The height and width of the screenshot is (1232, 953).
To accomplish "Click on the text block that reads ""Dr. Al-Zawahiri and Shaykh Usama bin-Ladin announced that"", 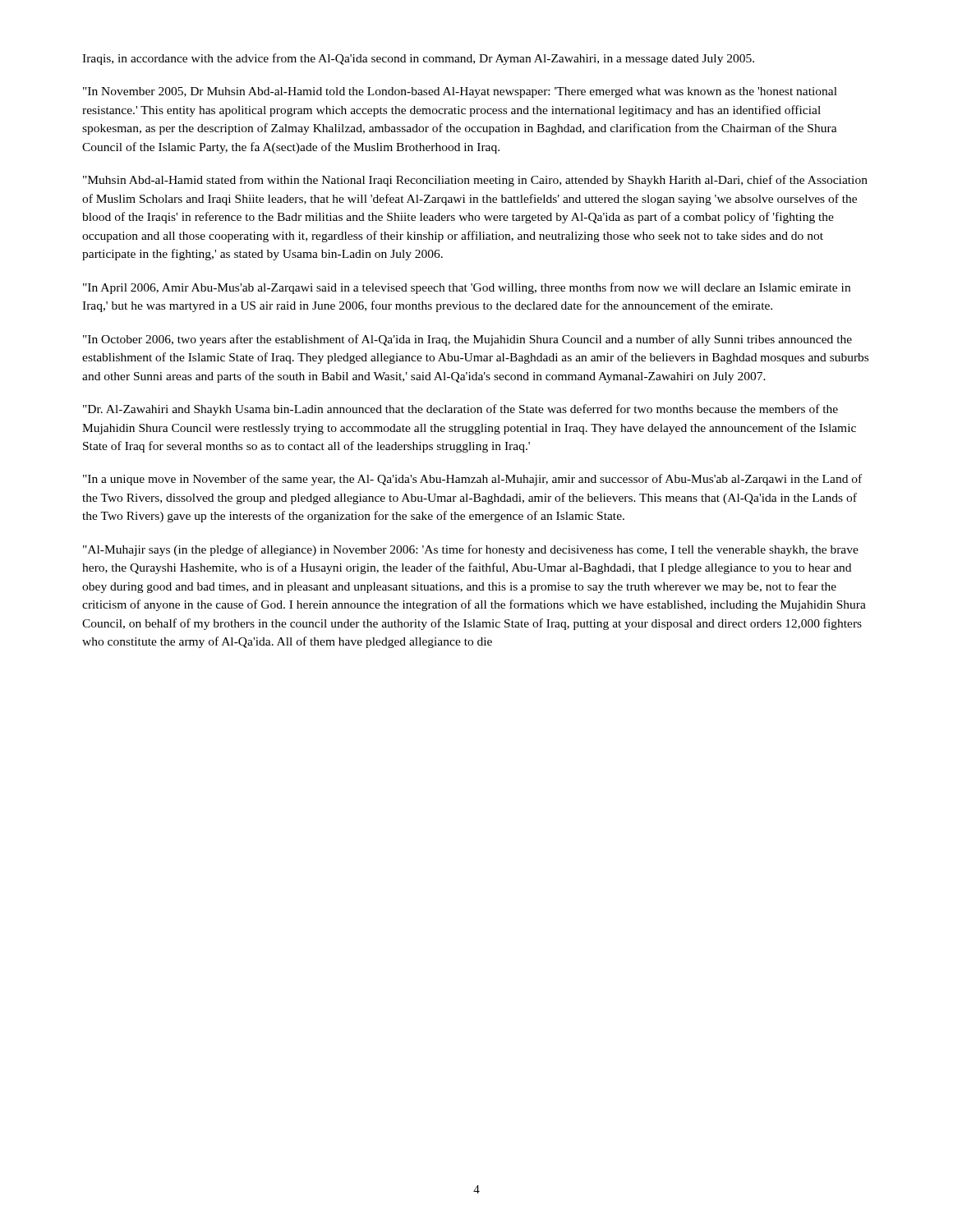I will click(x=469, y=427).
